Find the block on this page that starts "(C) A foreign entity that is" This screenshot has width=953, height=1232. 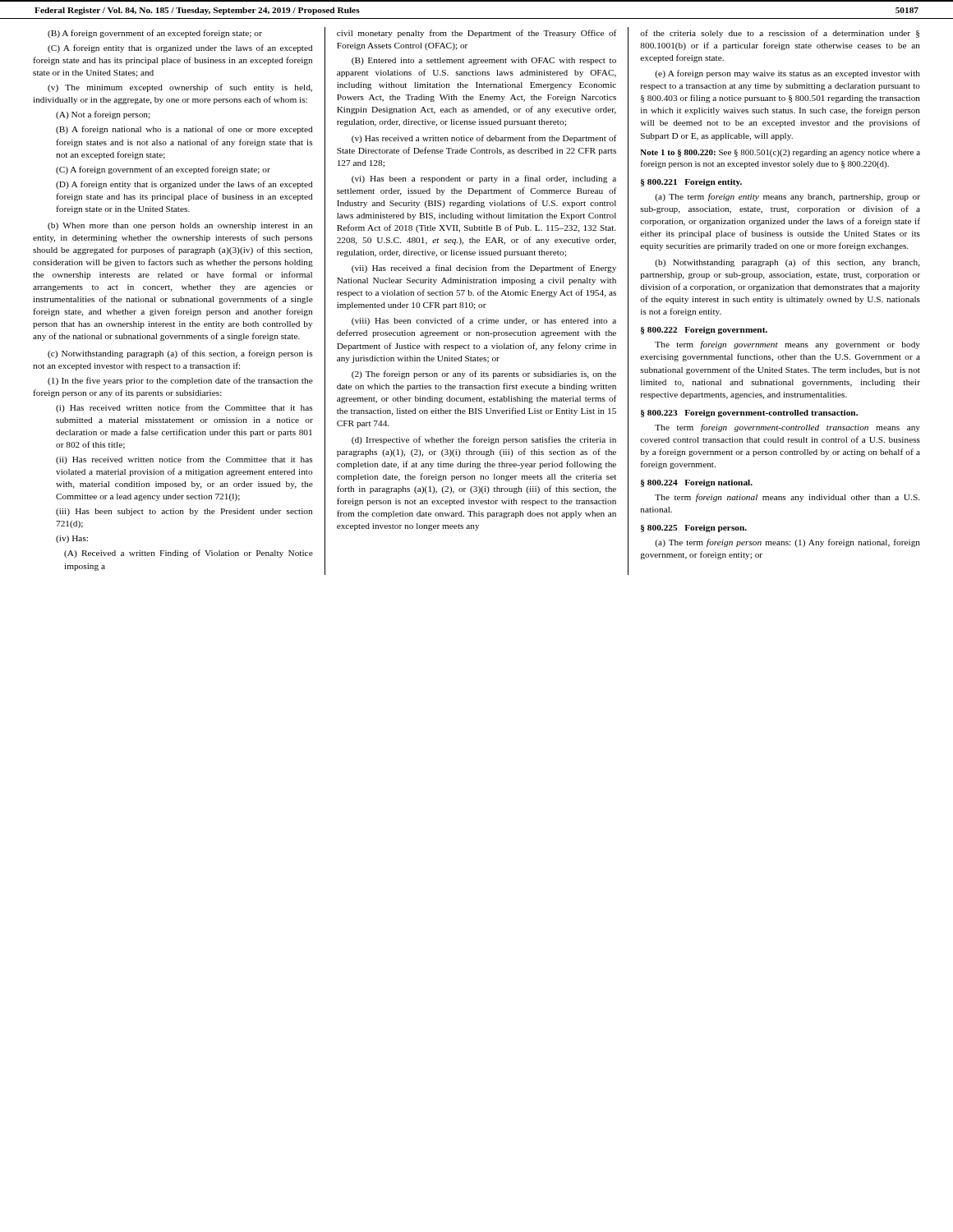tap(173, 60)
